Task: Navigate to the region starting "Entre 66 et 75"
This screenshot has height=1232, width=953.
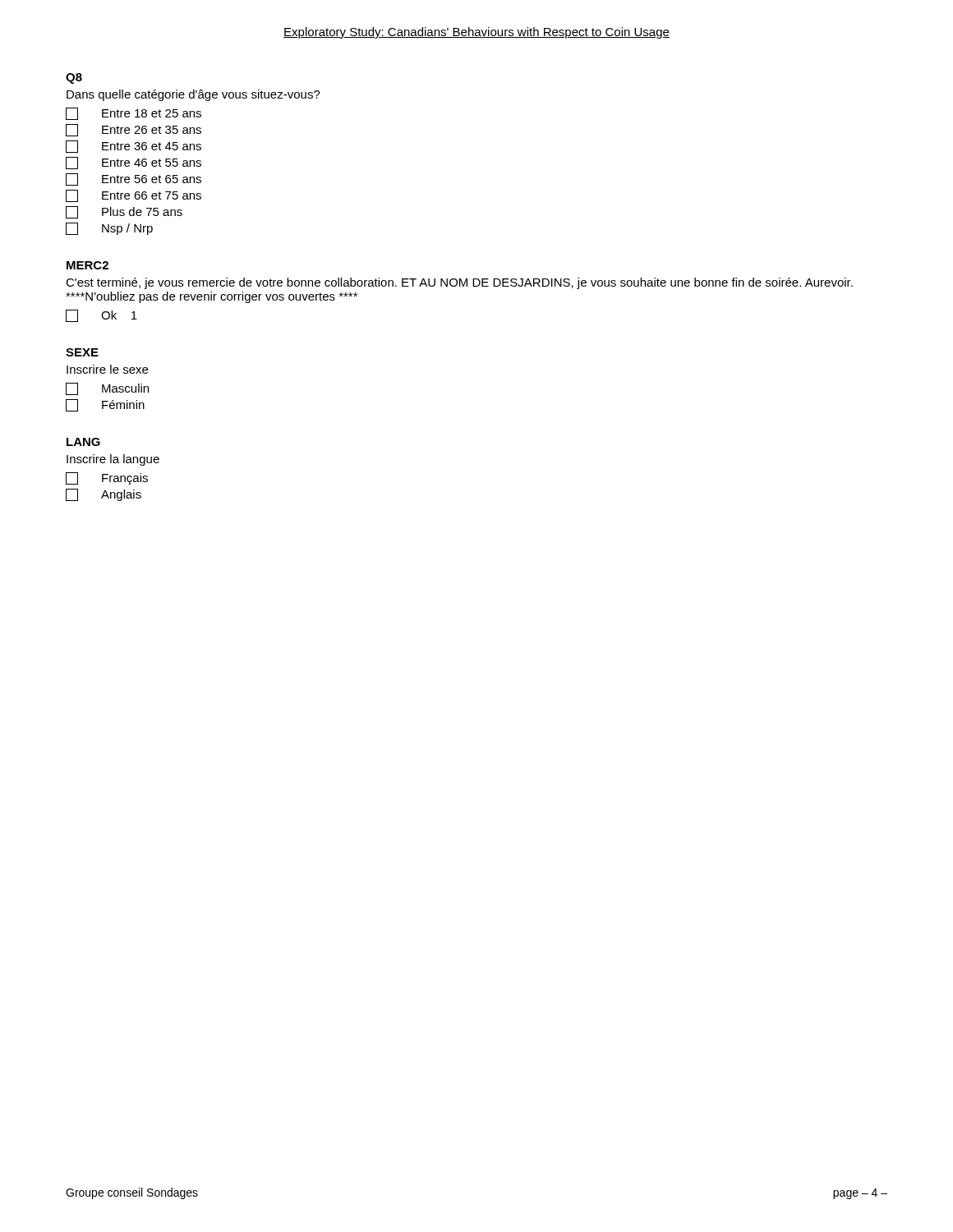Action: [x=134, y=195]
